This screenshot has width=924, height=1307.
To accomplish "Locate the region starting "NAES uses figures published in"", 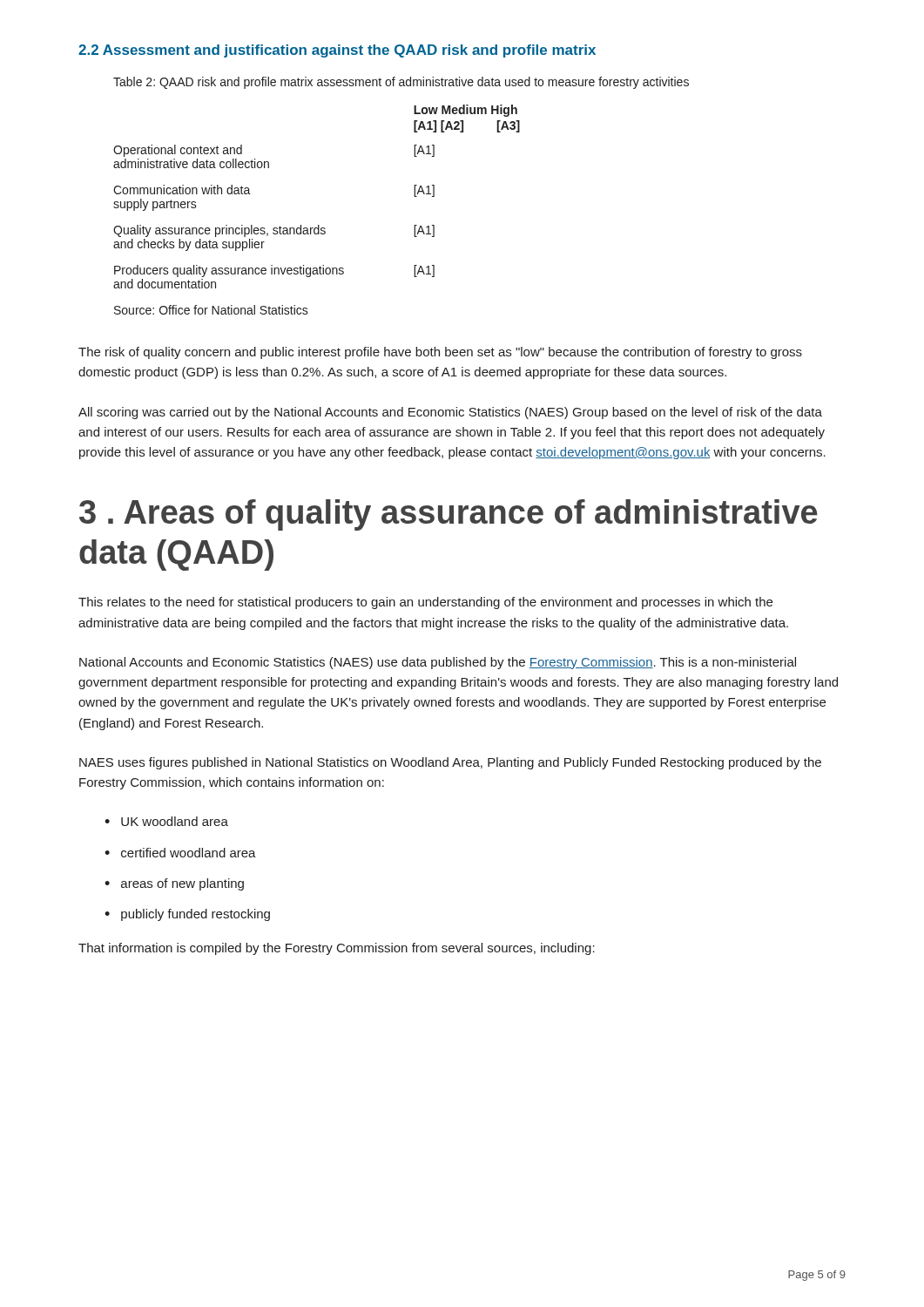I will click(x=462, y=772).
